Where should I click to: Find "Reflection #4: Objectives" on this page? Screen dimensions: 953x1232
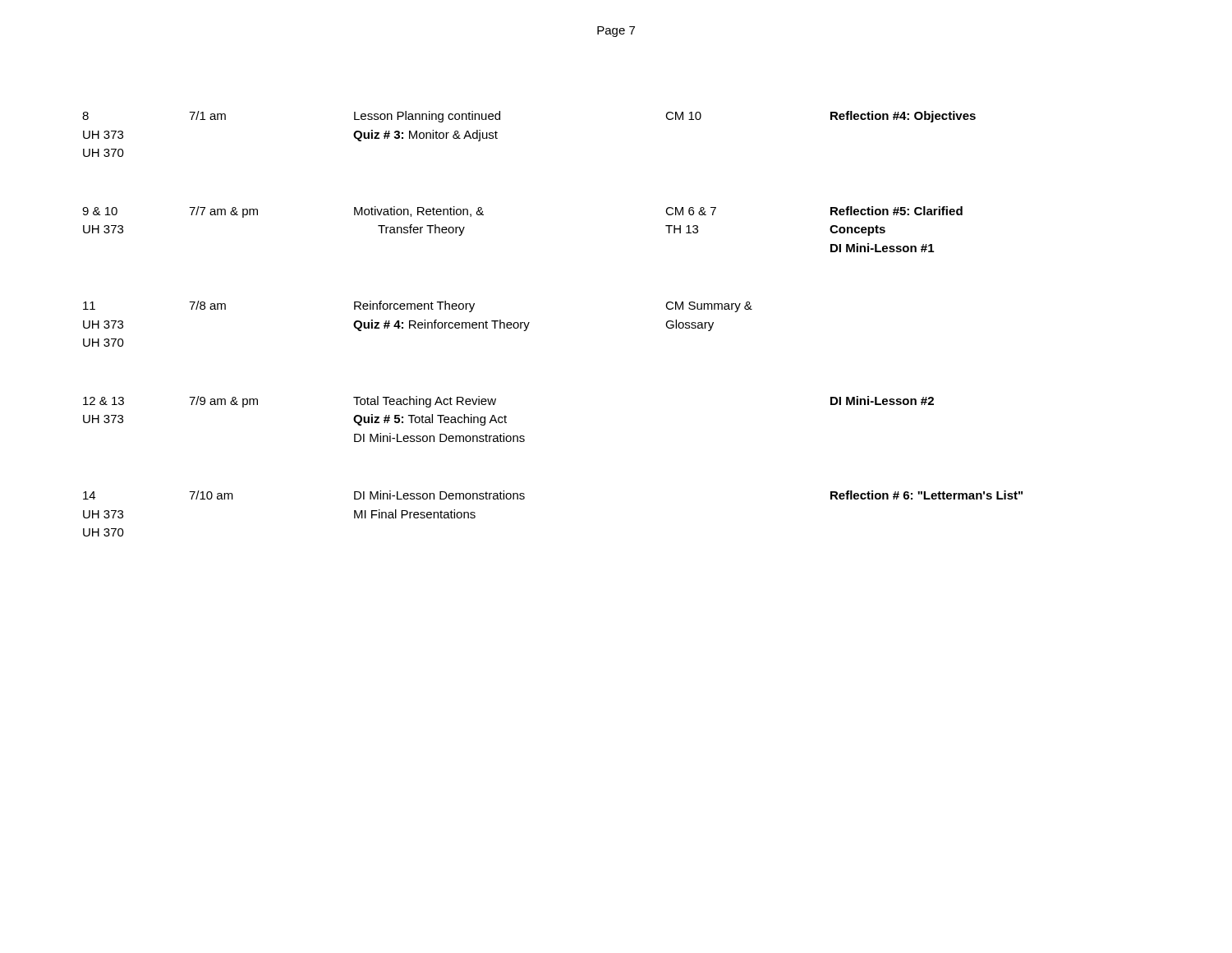click(903, 115)
